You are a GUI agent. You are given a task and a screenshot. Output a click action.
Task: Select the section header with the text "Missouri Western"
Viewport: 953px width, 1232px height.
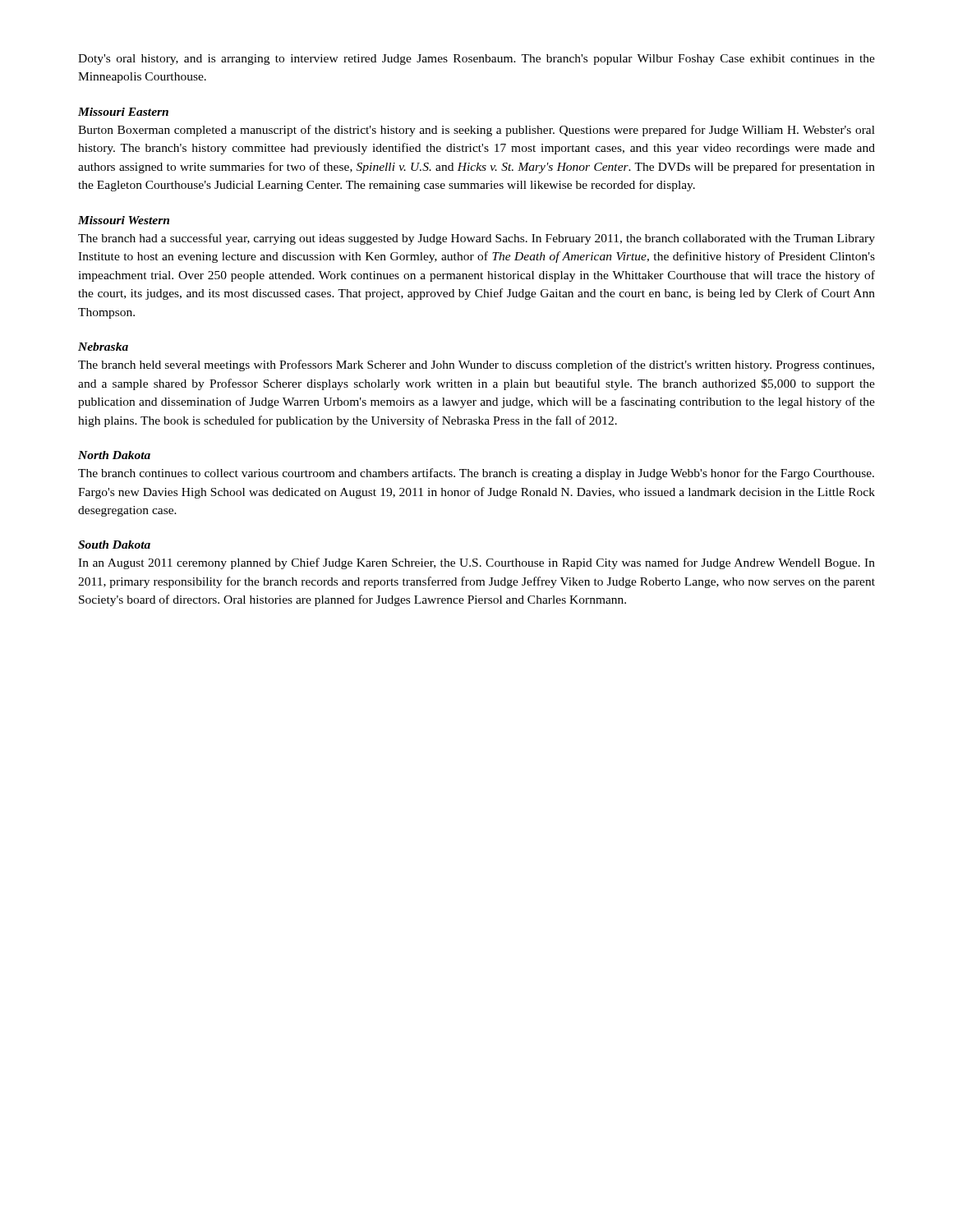tap(124, 220)
